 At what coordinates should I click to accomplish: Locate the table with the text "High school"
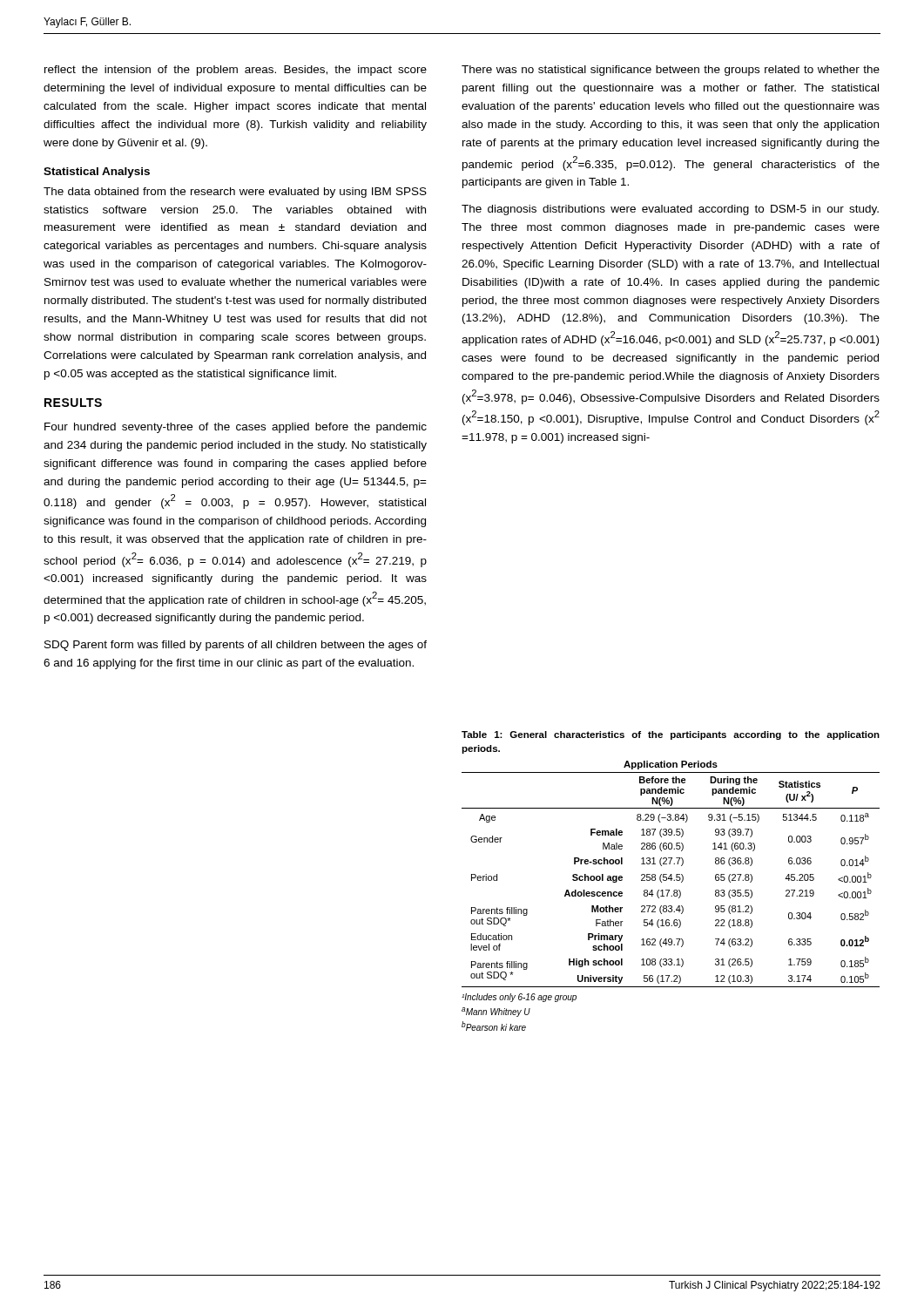[x=671, y=903]
